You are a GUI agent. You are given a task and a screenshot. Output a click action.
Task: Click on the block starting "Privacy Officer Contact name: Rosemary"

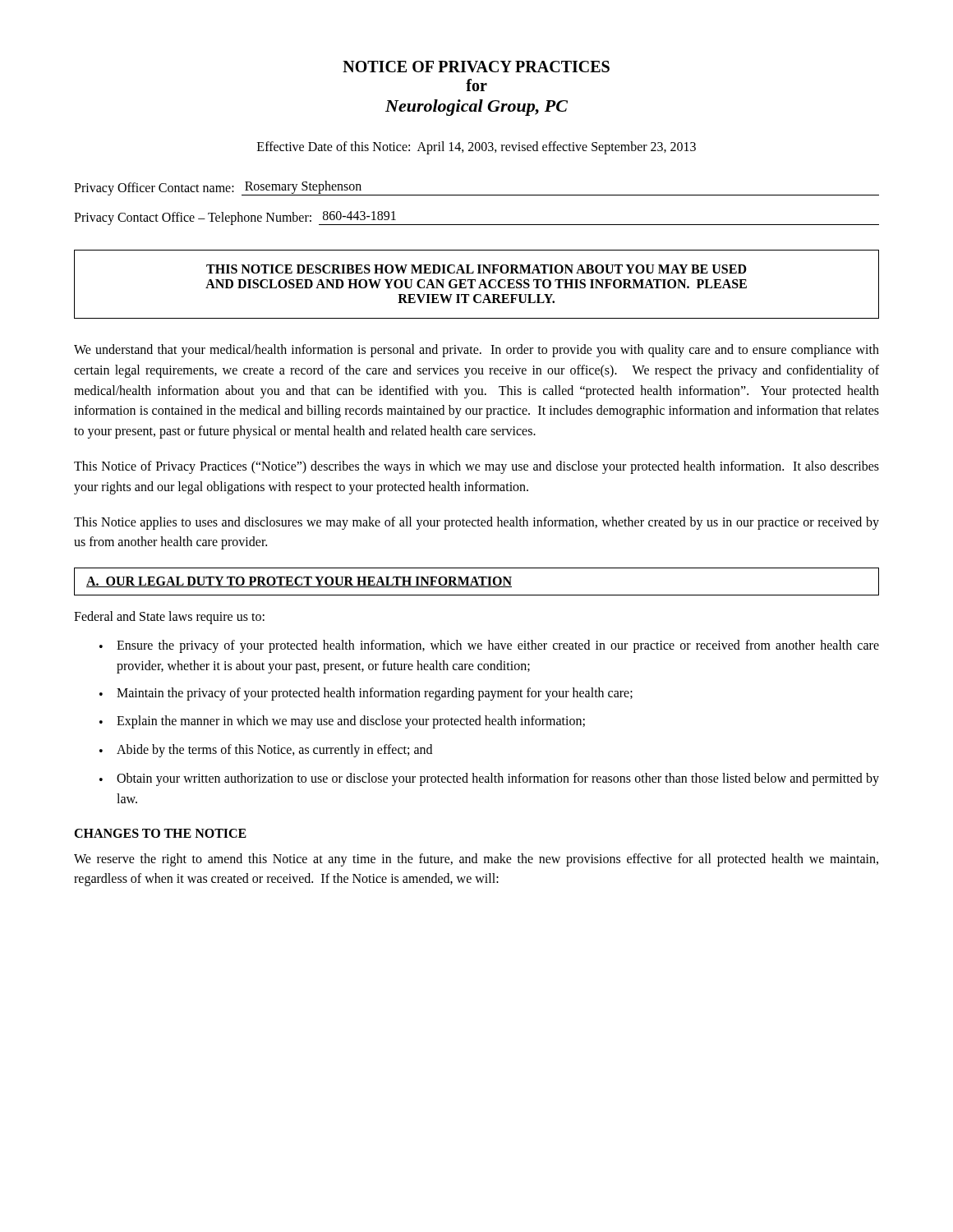pos(476,187)
